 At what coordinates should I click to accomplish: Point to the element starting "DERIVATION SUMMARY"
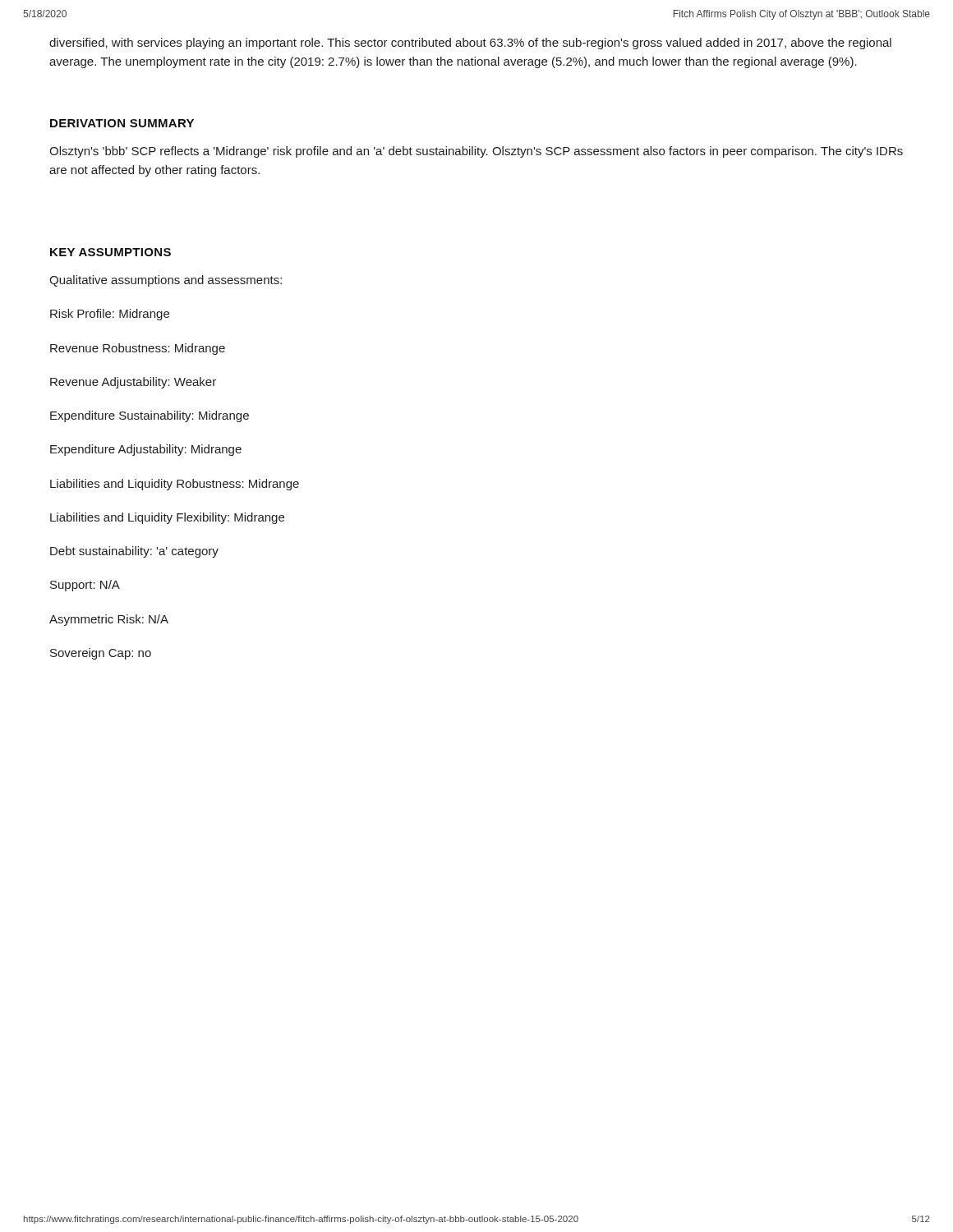[x=122, y=122]
